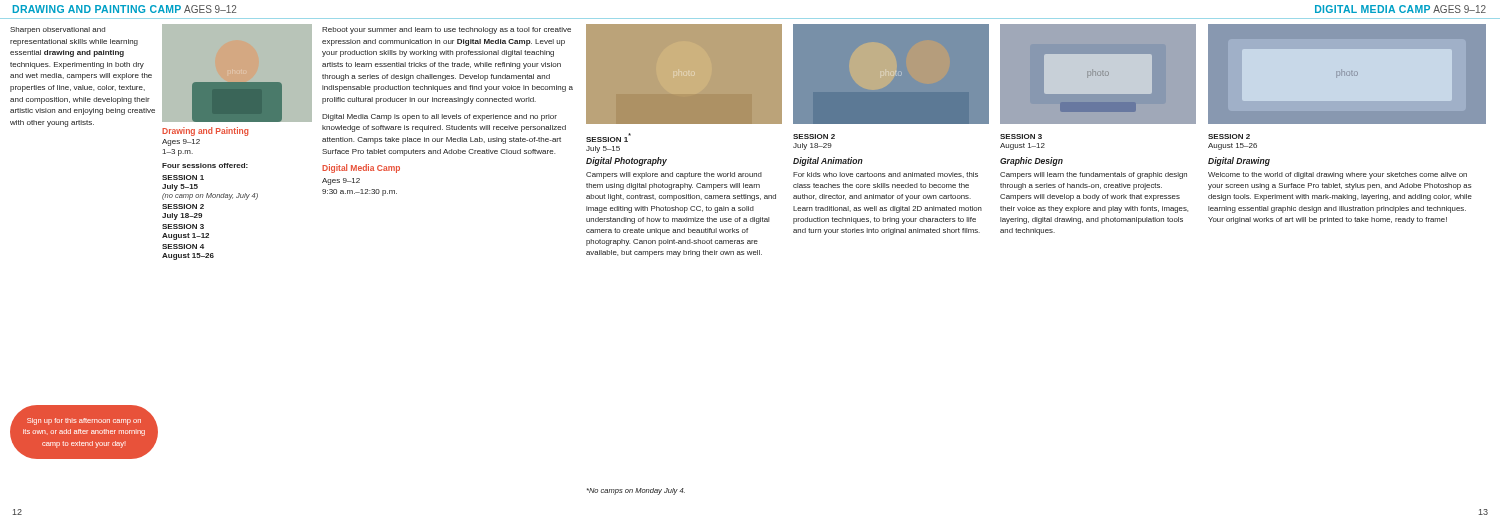
Task: Click on the footnote with the text "No camps on Monday July"
Action: 636,491
